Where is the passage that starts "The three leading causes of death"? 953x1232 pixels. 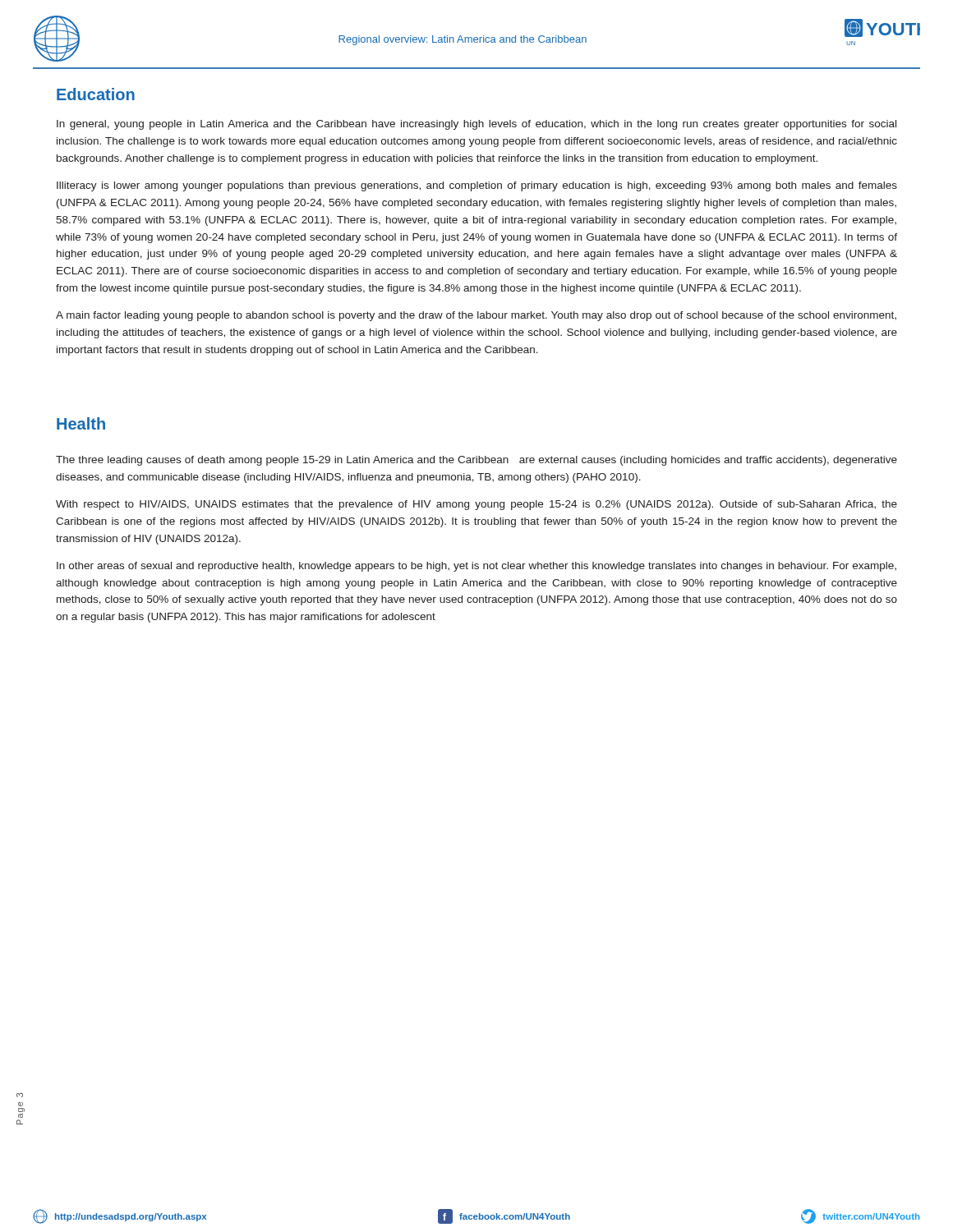coord(476,468)
